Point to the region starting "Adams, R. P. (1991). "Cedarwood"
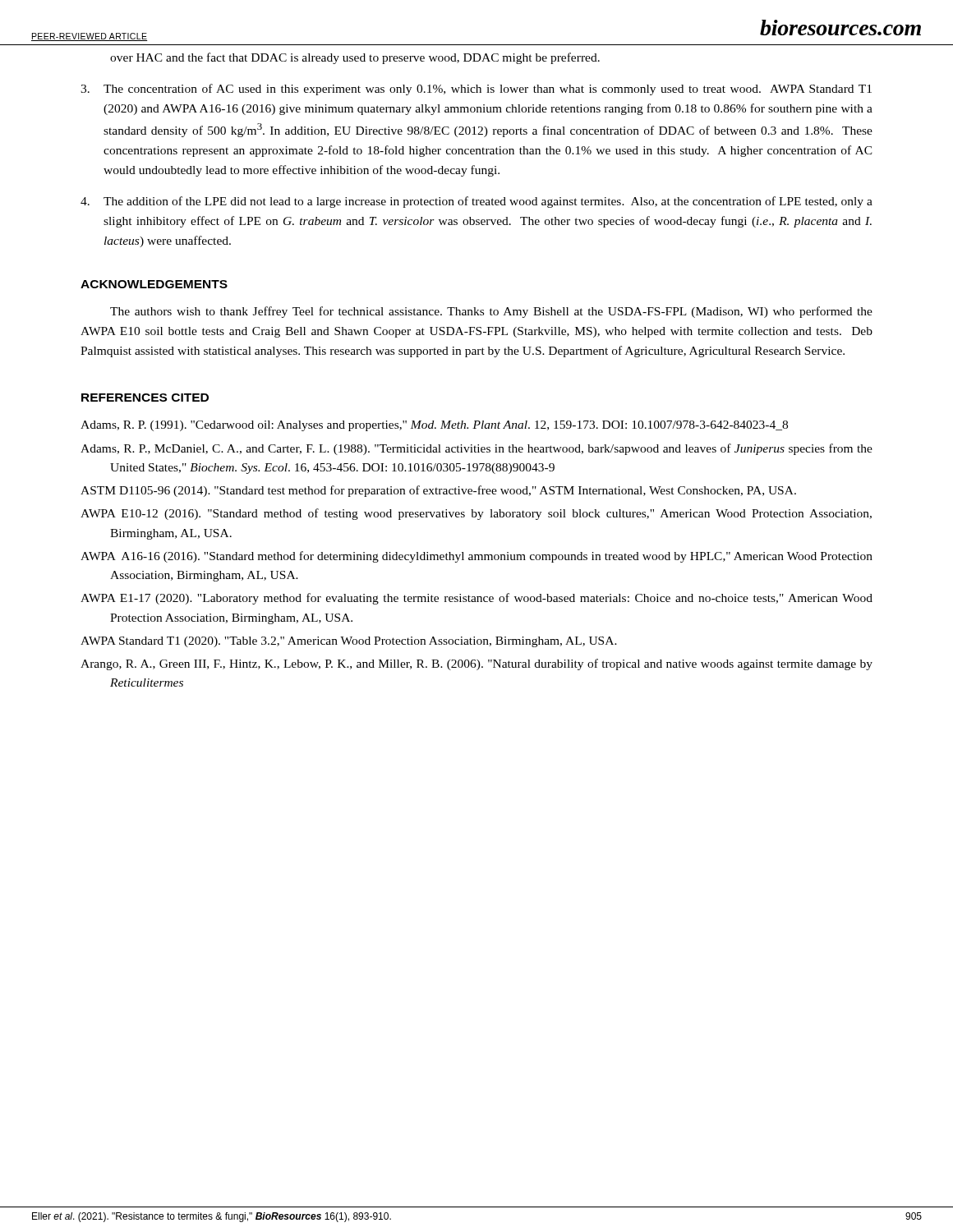The height and width of the screenshot is (1232, 953). click(x=476, y=425)
